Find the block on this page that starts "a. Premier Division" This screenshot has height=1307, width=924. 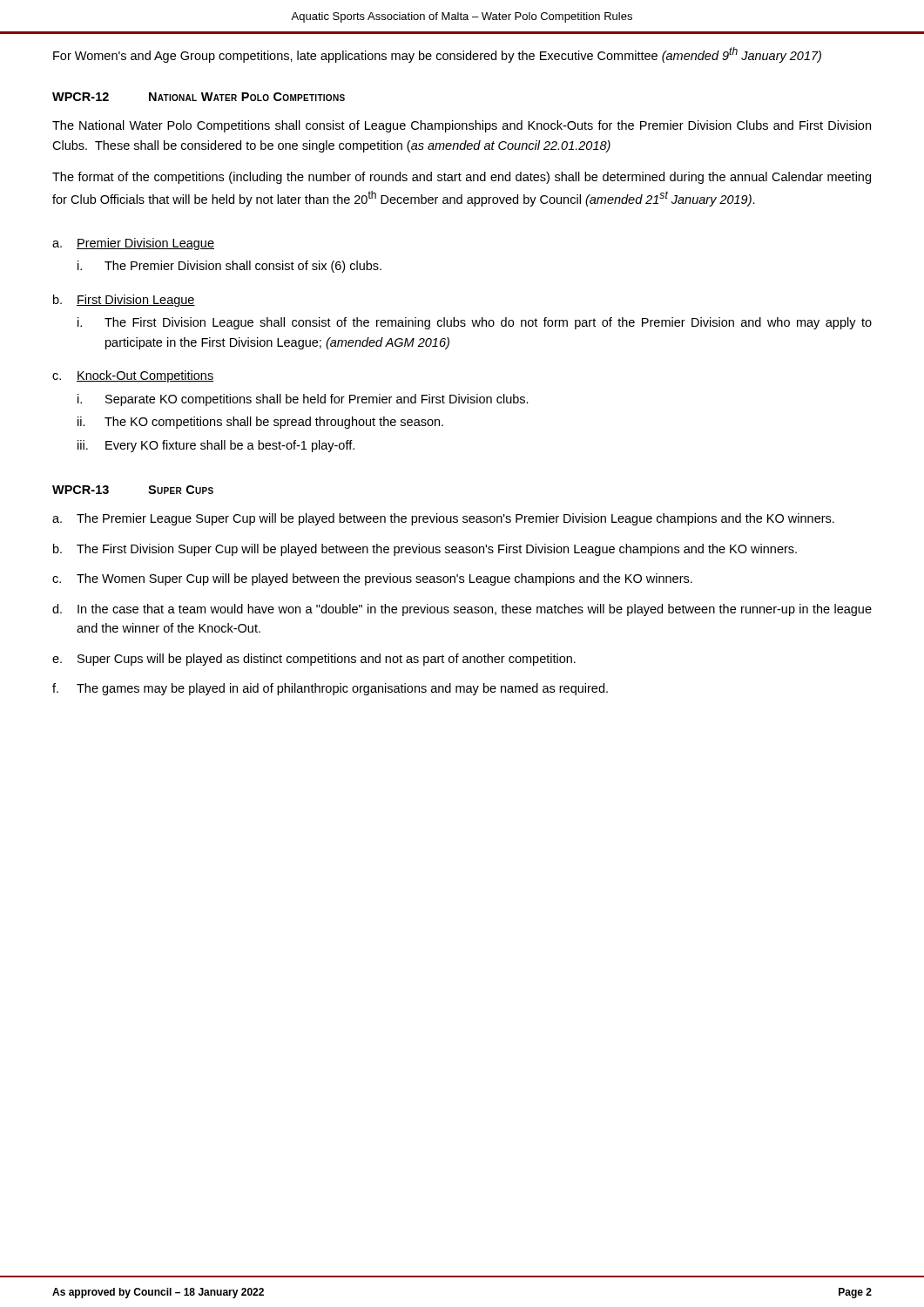pyautogui.click(x=133, y=244)
